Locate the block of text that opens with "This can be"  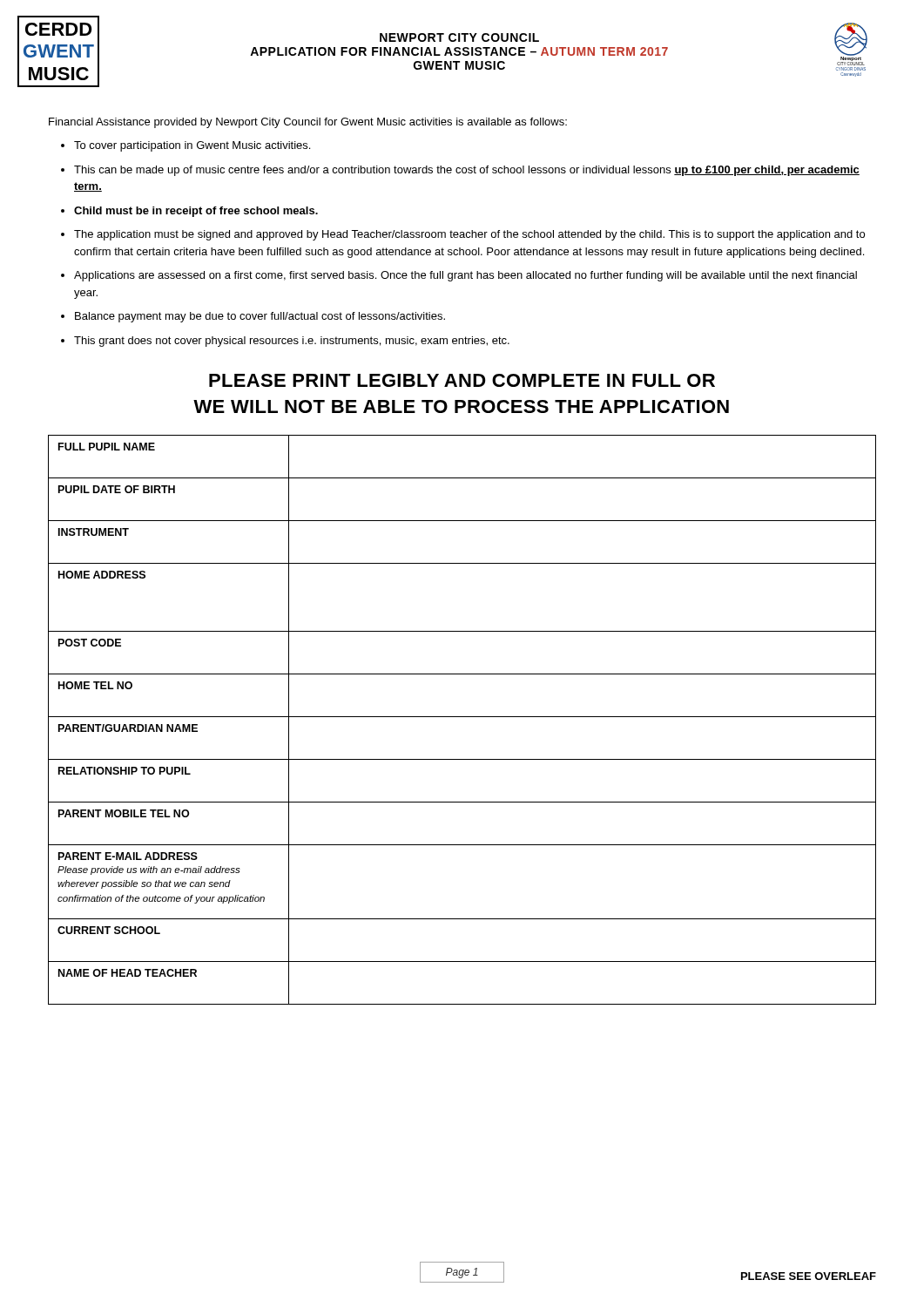467,177
